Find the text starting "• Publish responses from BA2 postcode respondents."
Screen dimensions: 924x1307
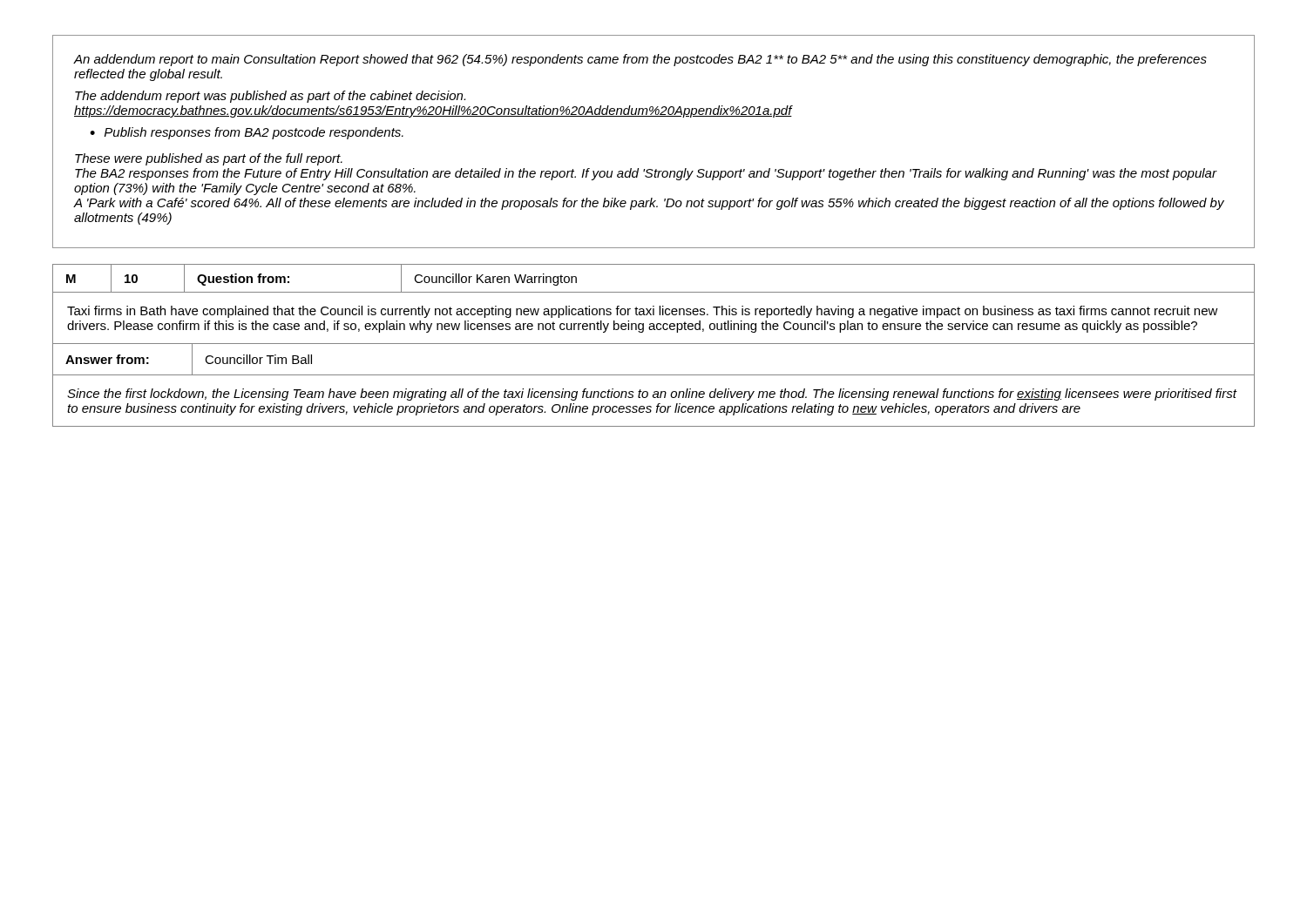(247, 133)
